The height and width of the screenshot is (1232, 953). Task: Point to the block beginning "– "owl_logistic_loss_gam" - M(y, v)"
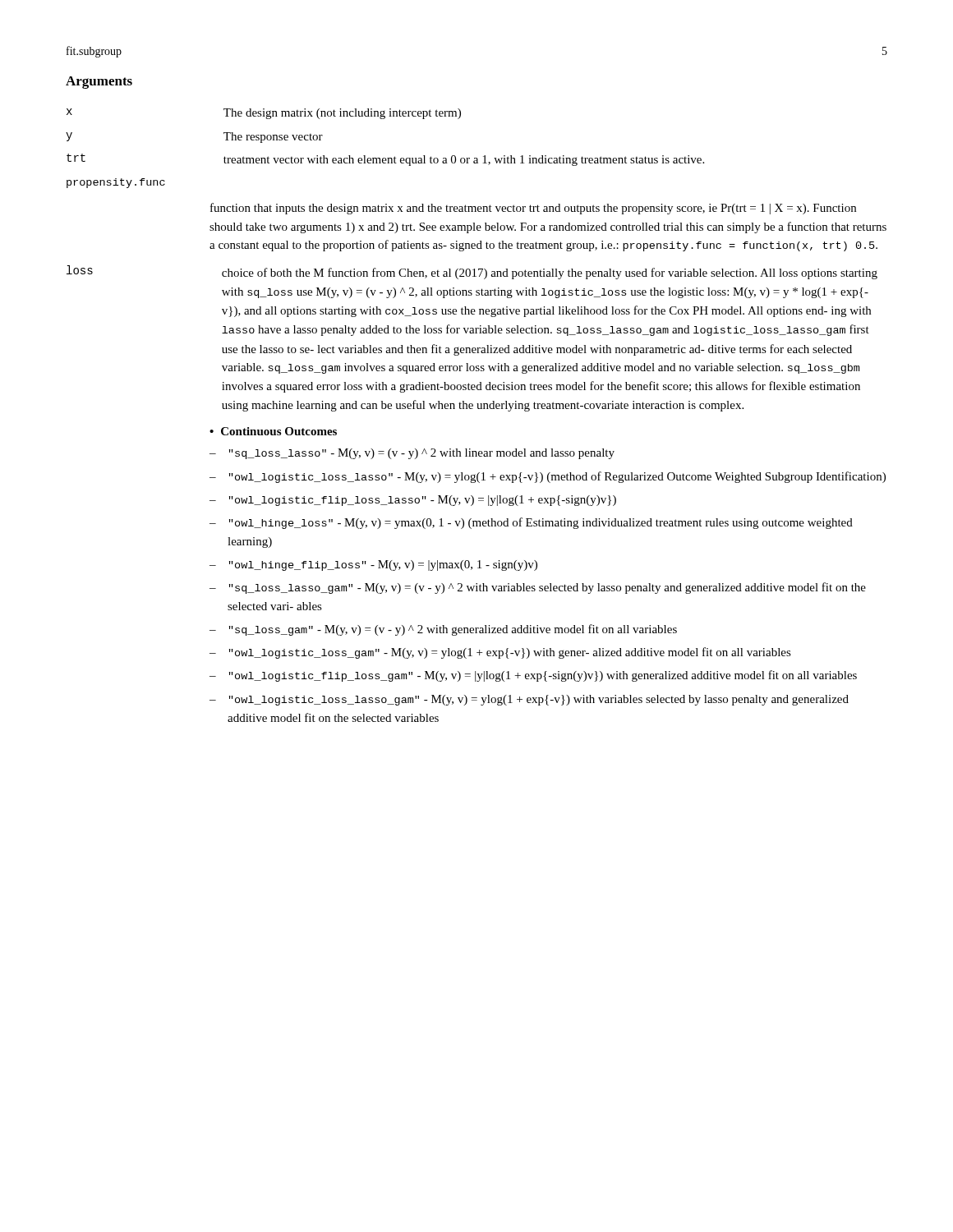(x=548, y=653)
